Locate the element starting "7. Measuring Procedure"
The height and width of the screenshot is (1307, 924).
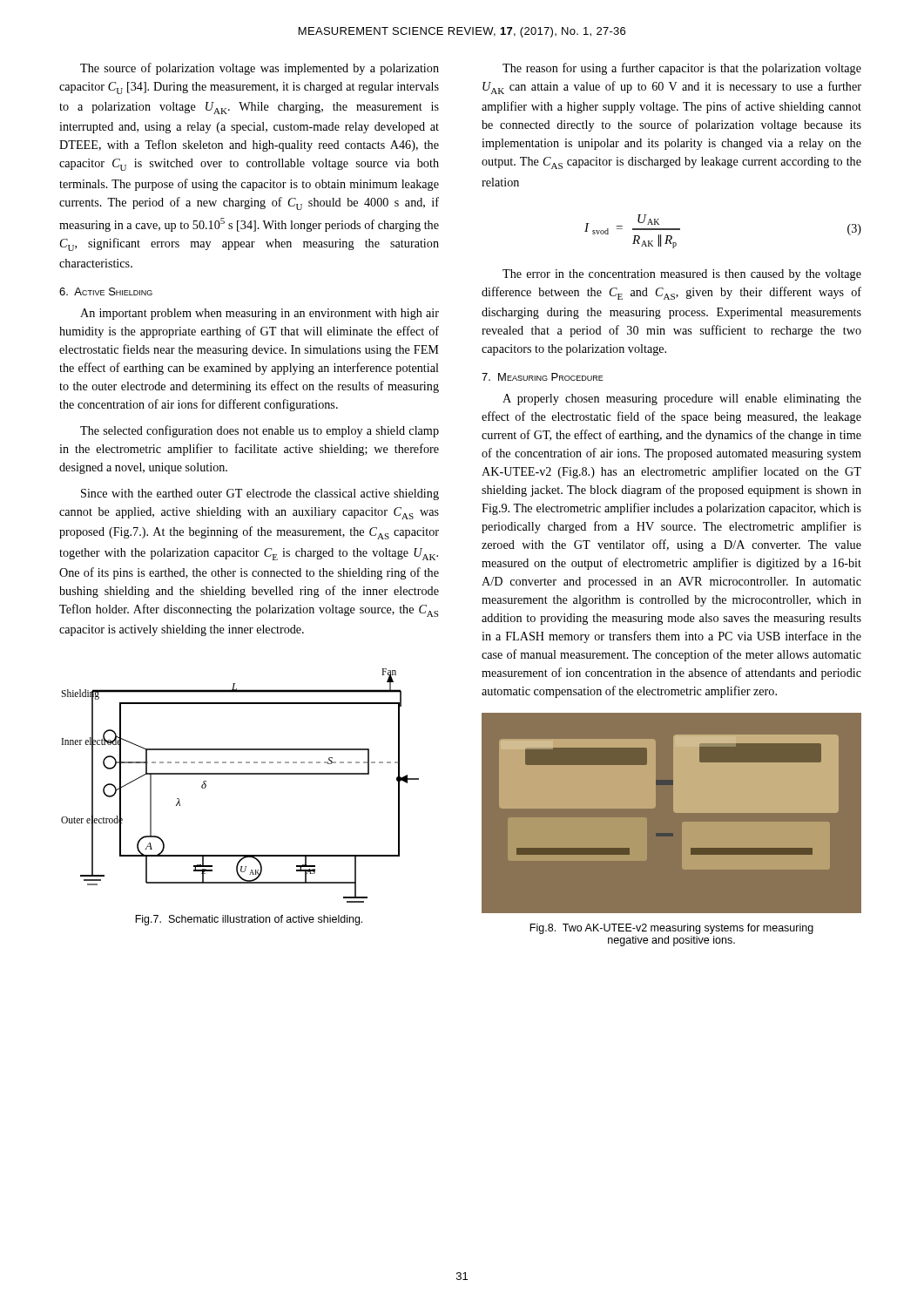tap(542, 377)
